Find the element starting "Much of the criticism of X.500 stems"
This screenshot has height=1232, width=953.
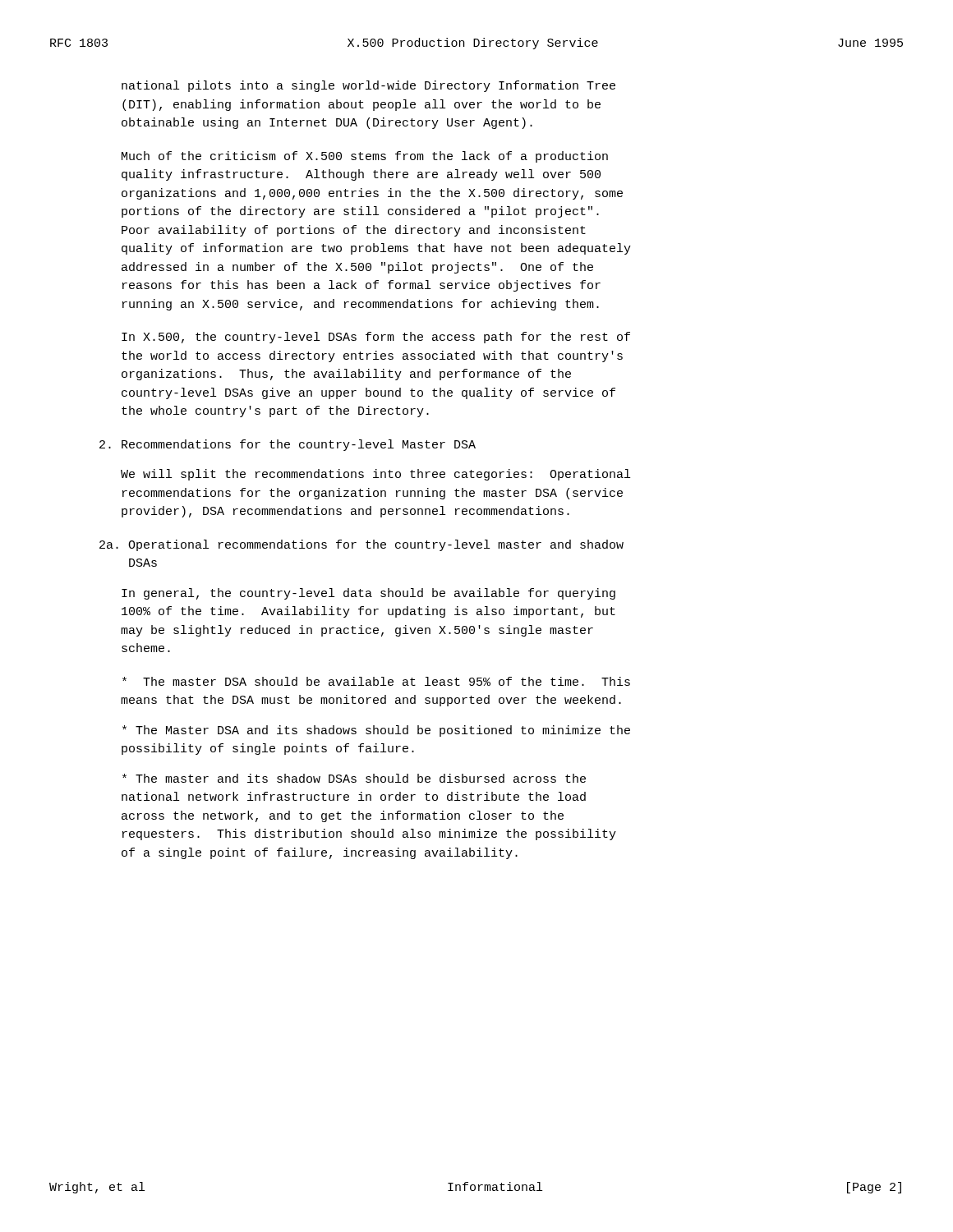(x=365, y=231)
